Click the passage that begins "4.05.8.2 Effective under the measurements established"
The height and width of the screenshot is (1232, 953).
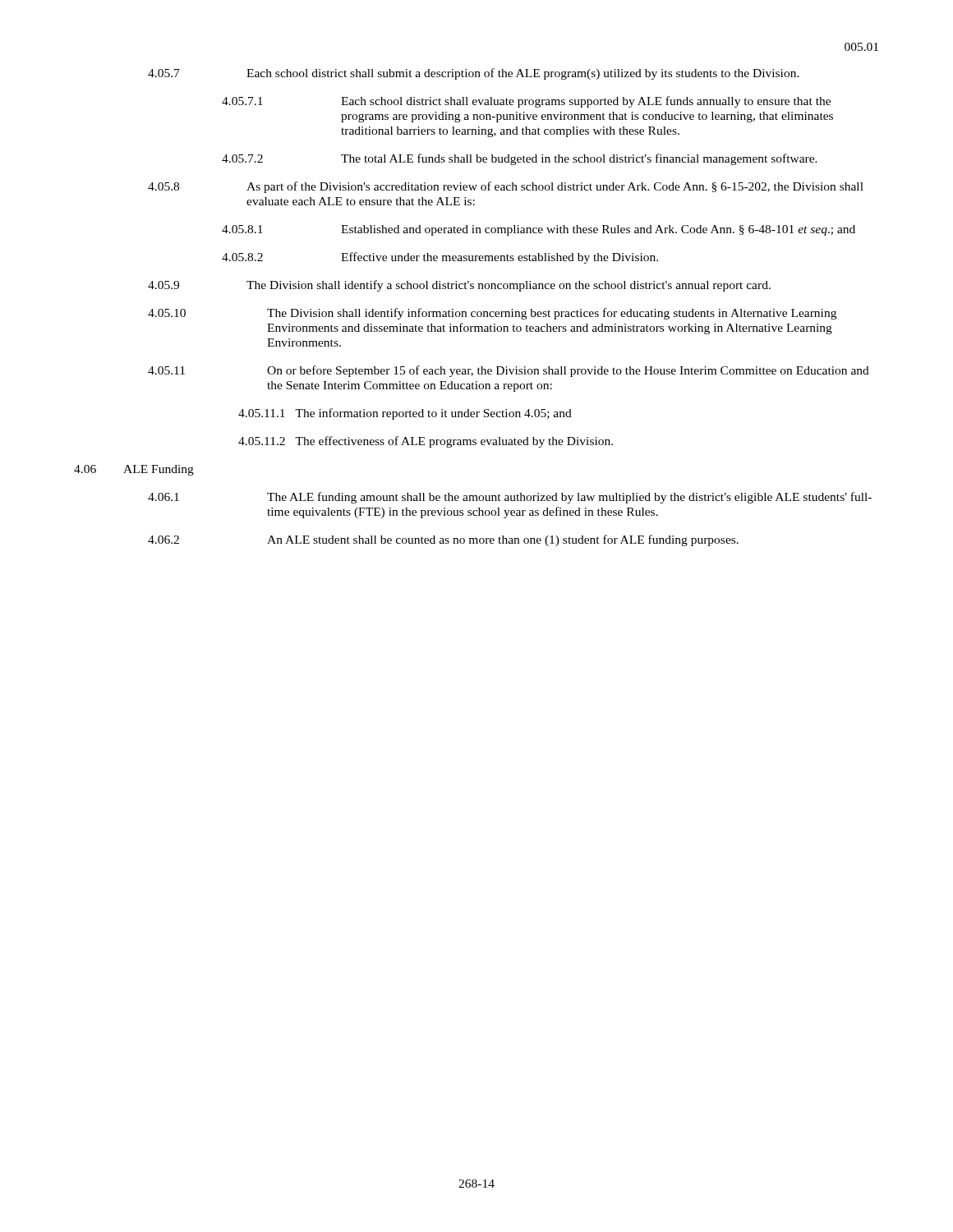click(550, 257)
